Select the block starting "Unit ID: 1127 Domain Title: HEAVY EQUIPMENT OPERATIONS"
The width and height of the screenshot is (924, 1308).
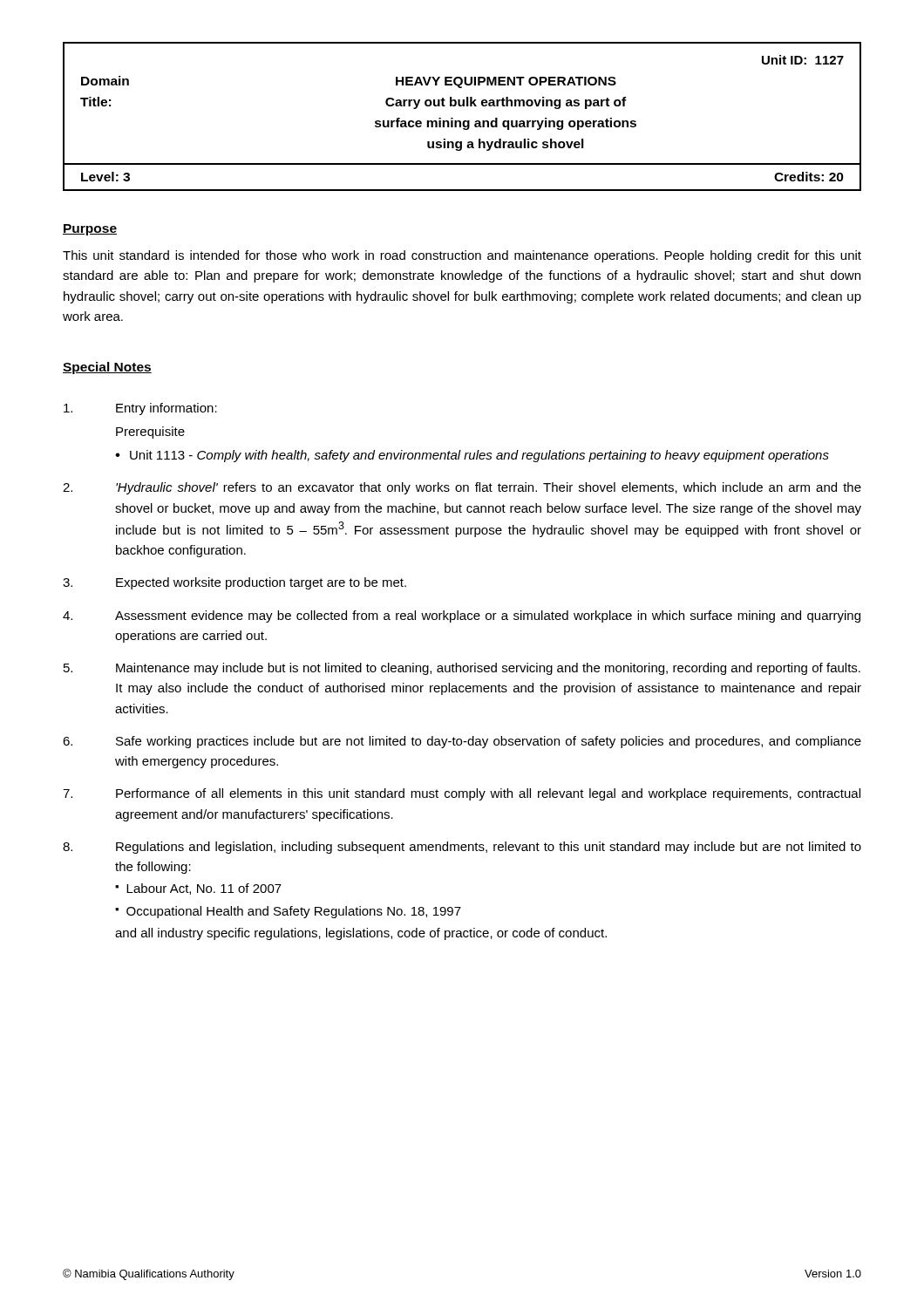[x=462, y=116]
